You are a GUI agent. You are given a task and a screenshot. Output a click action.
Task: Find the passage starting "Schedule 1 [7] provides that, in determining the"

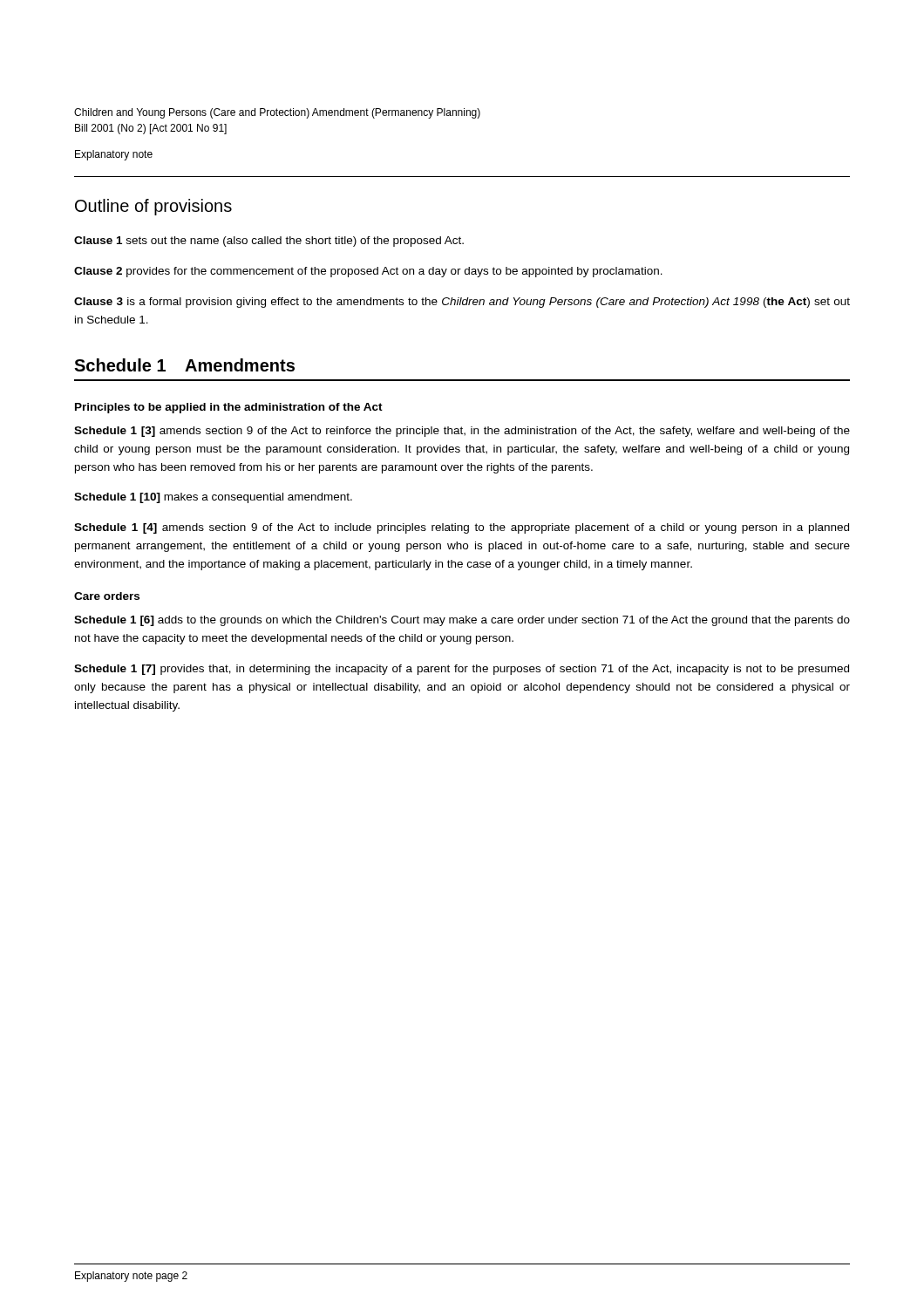pos(462,687)
